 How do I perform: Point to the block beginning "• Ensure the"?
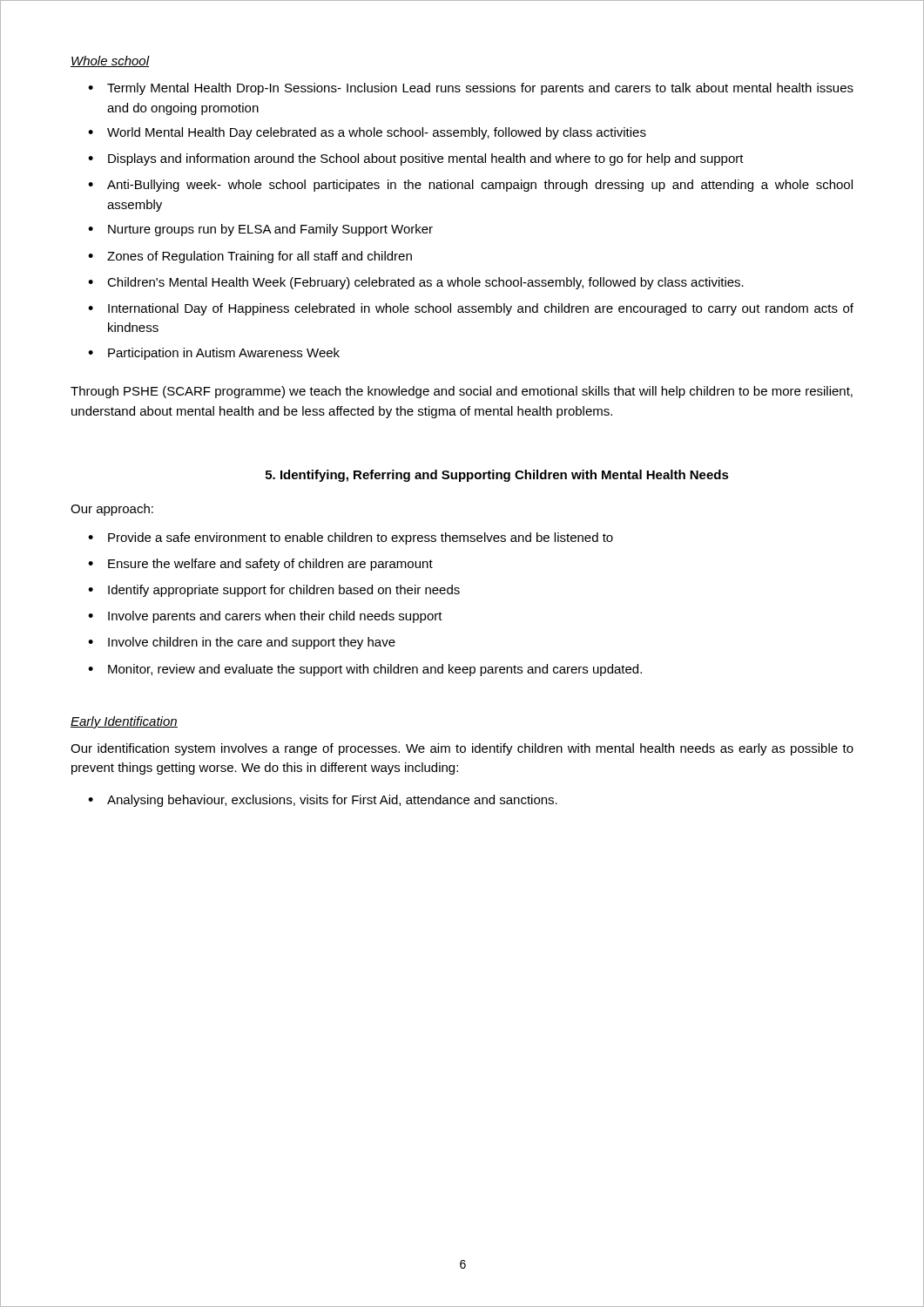click(x=260, y=565)
